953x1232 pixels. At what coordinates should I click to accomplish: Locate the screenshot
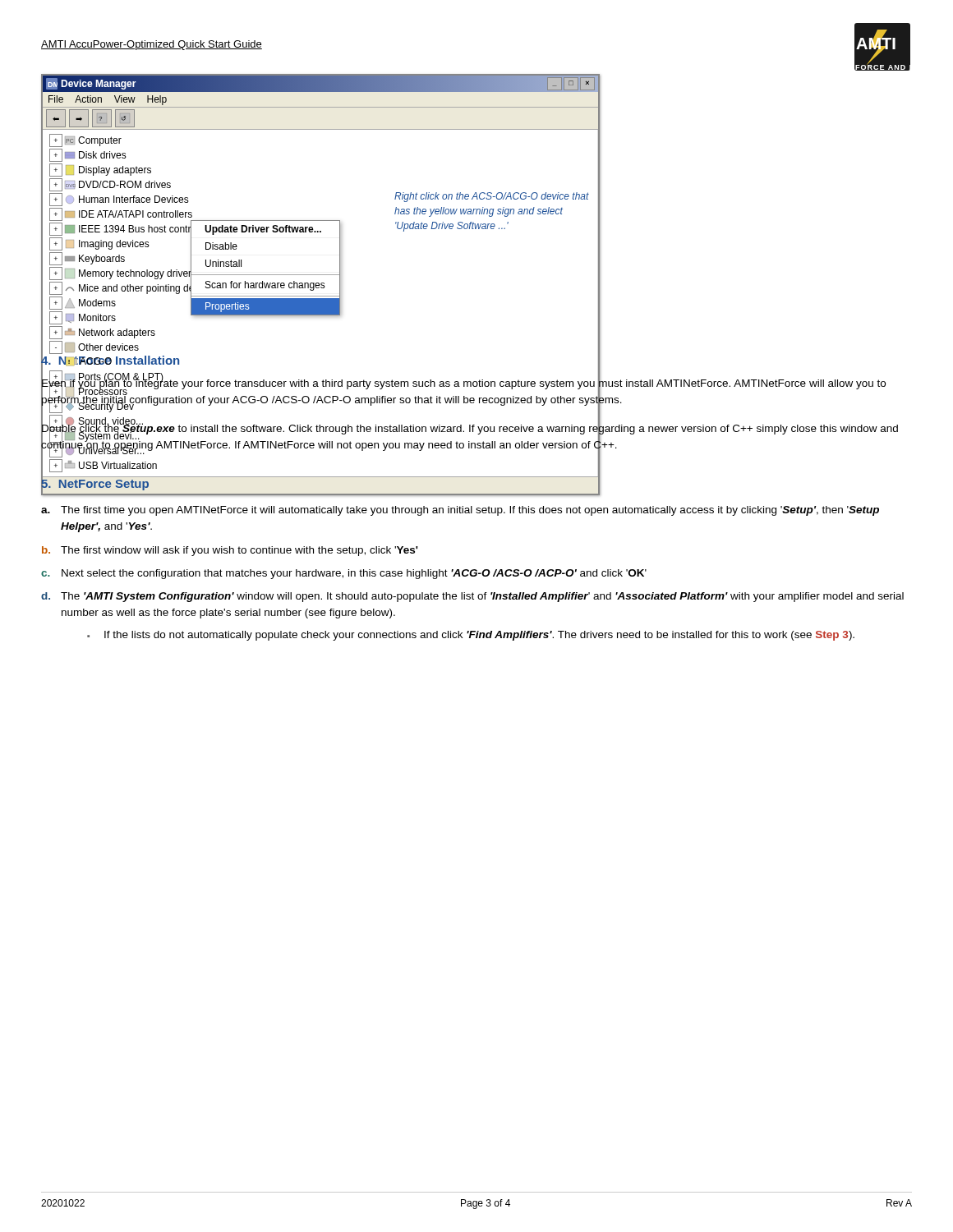click(x=320, y=285)
